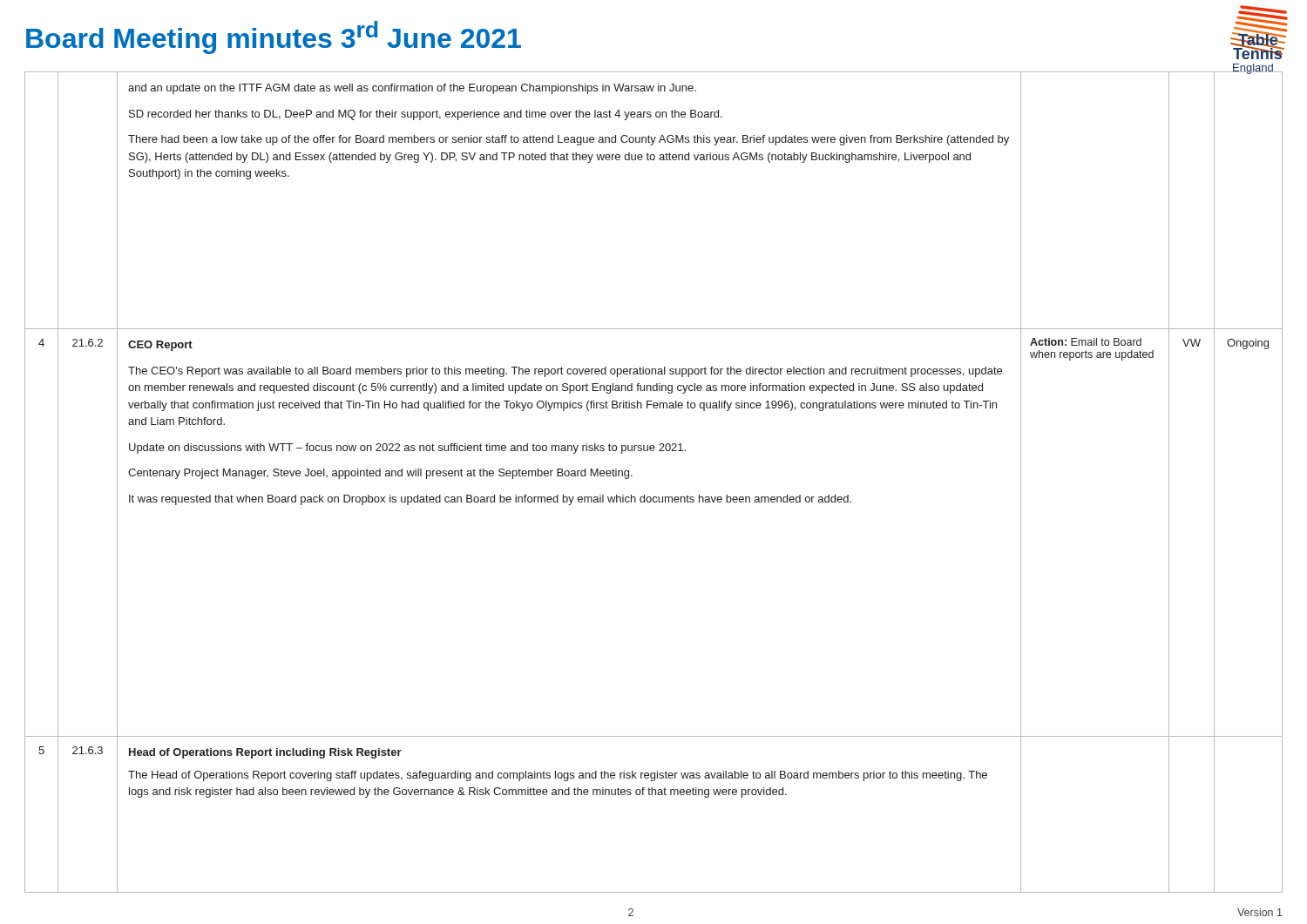The image size is (1307, 924).
Task: Find the table that mentions "Head of Operations Report"
Action: (x=654, y=482)
